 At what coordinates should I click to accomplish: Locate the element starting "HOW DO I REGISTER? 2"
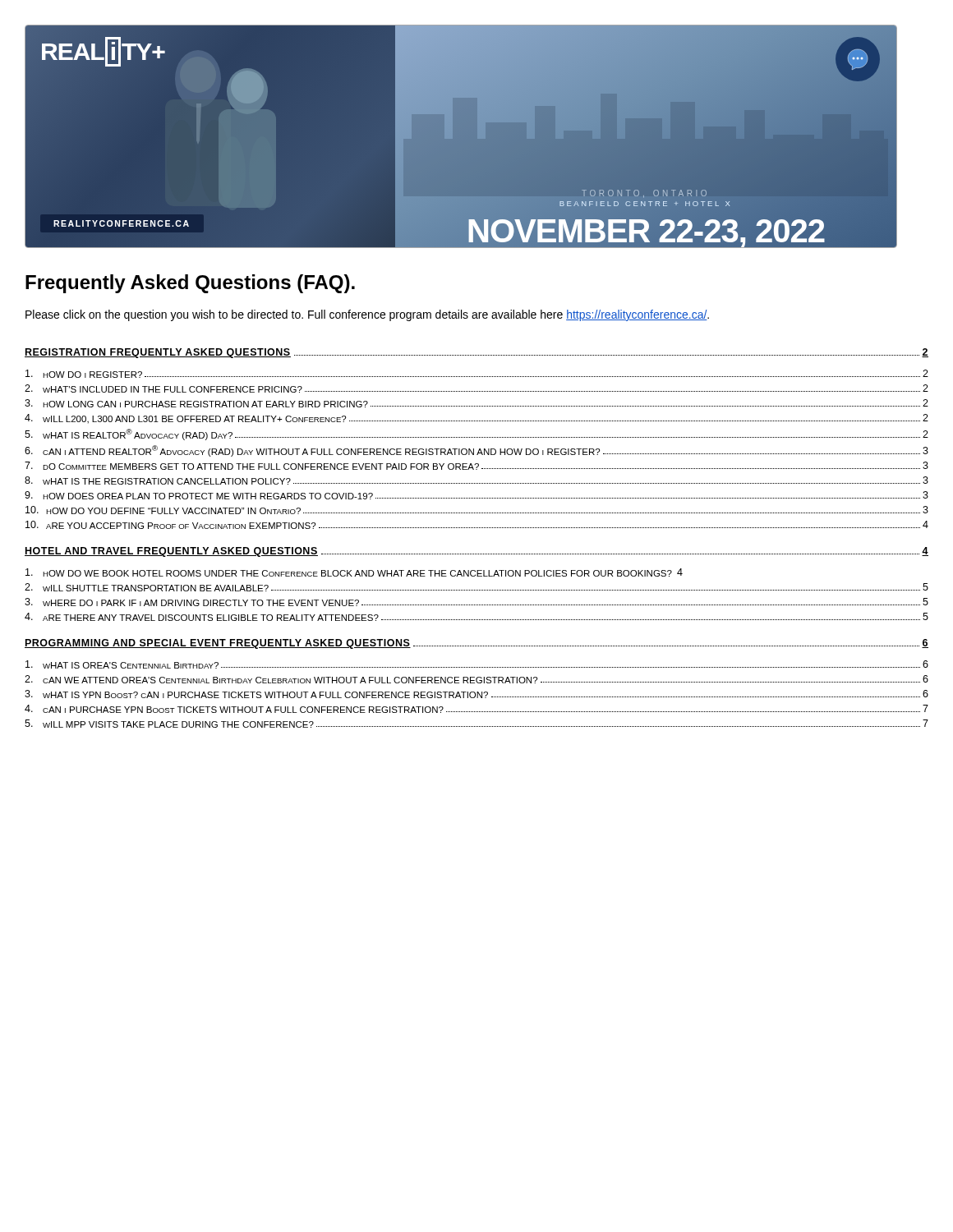point(476,374)
